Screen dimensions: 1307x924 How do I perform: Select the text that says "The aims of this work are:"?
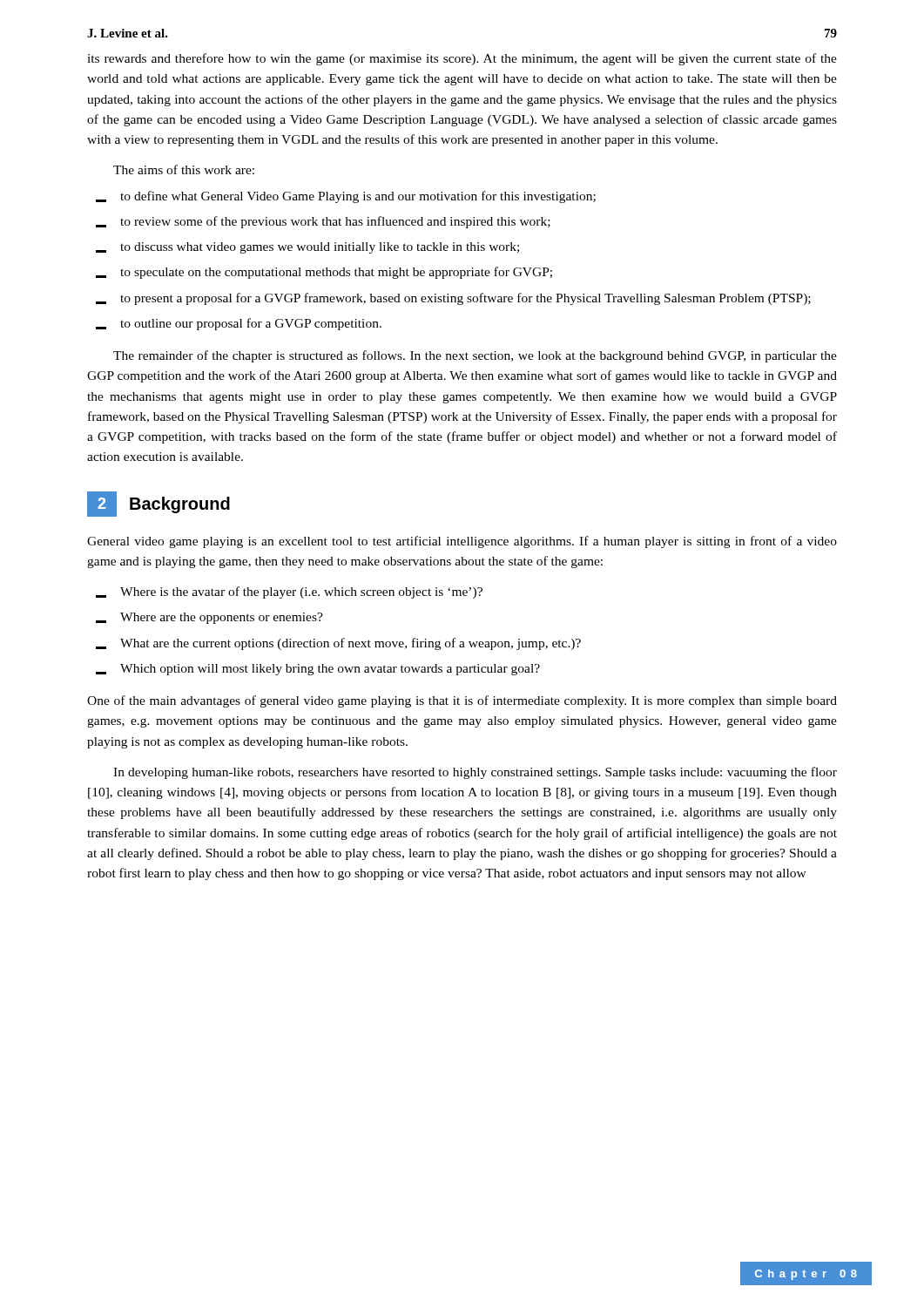coord(184,169)
